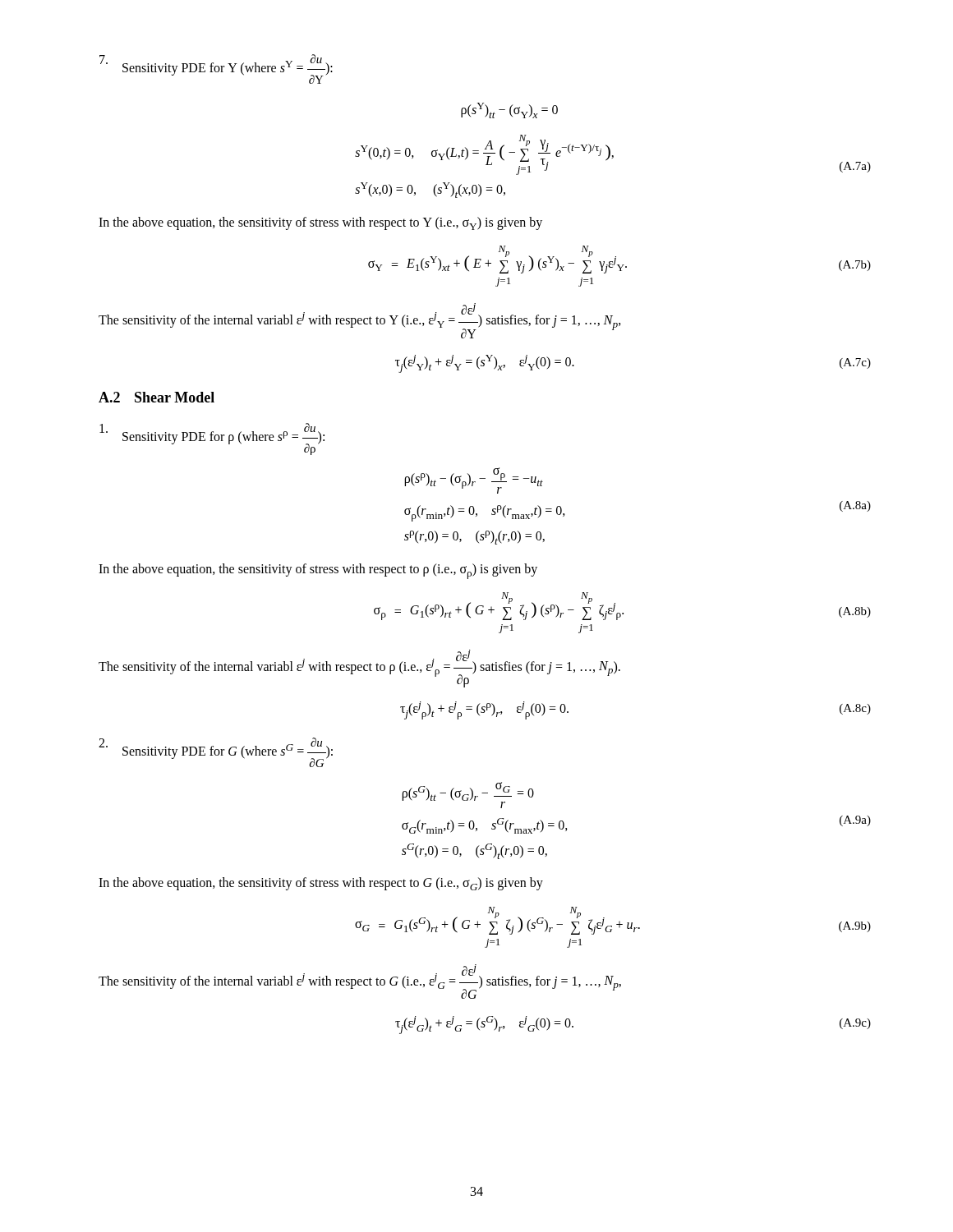Point to the region starting "τj(εjG)t + εjG = (sG)r, εjG(0)"
Screen dimensions: 1232x953
click(x=485, y=1023)
